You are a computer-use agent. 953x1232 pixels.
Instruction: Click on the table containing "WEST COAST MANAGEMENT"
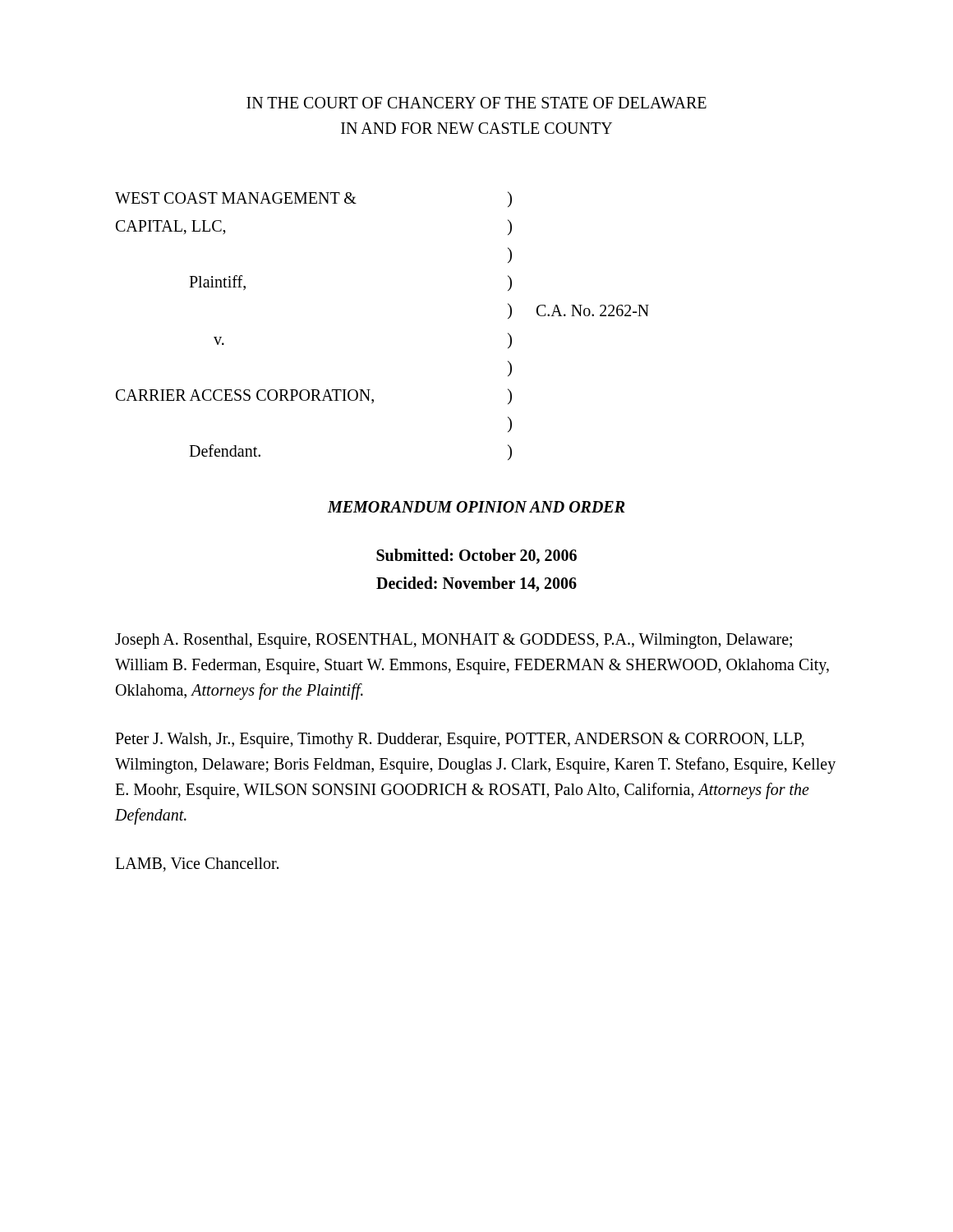click(476, 324)
